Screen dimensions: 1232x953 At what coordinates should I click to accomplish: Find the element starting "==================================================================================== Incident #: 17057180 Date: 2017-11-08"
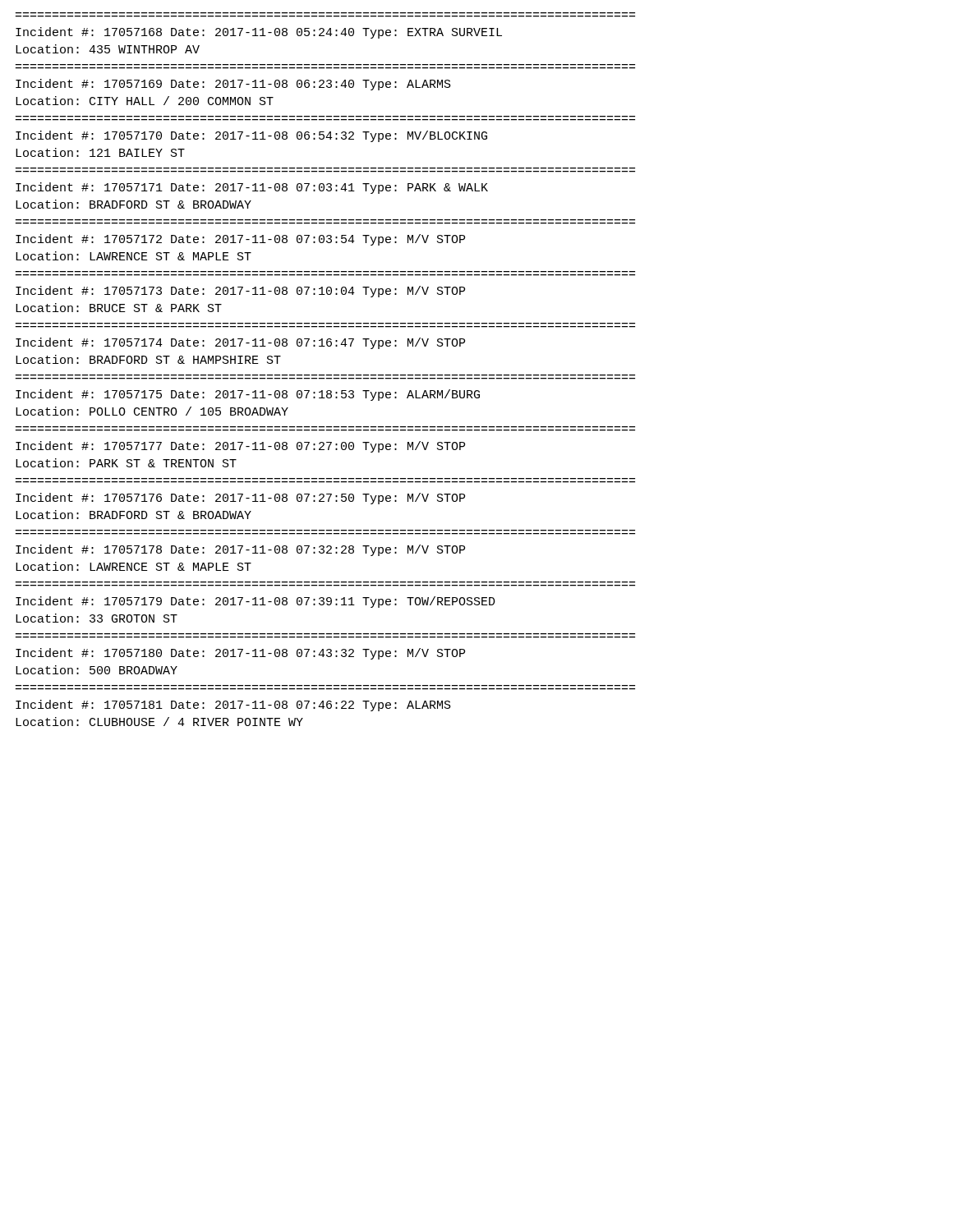click(x=240, y=654)
